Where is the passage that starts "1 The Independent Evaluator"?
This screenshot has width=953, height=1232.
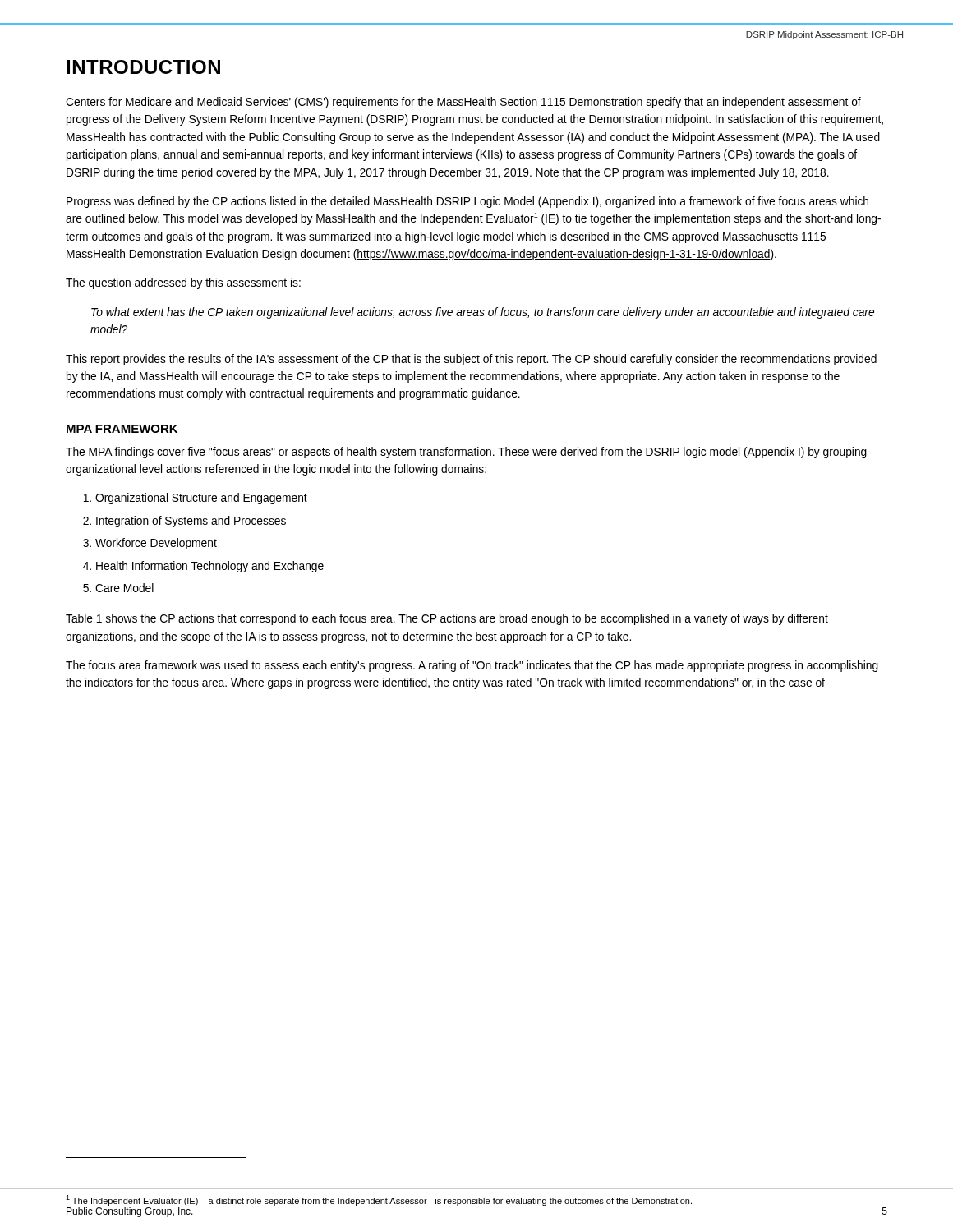point(379,1199)
